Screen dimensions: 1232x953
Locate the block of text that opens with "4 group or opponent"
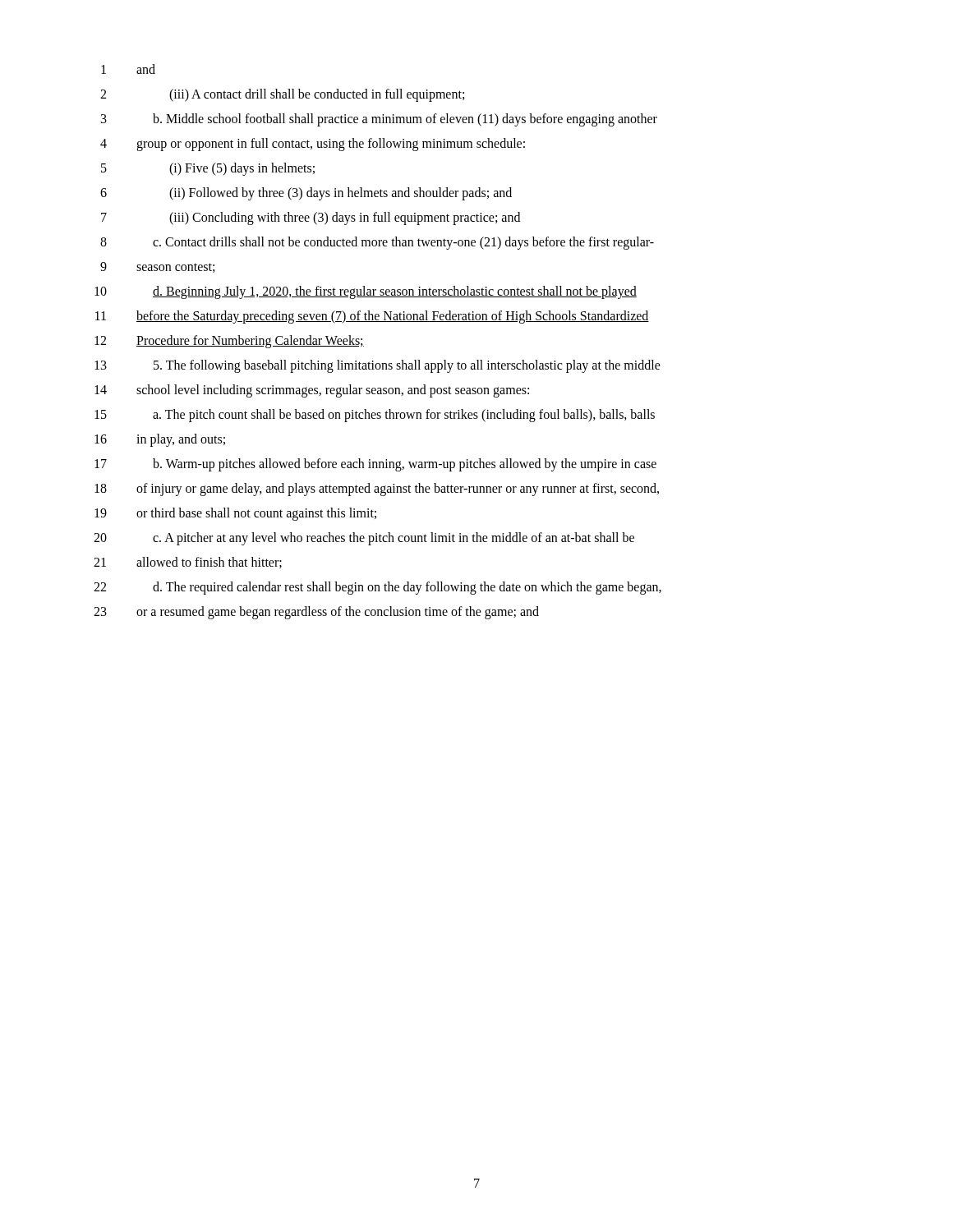point(485,144)
